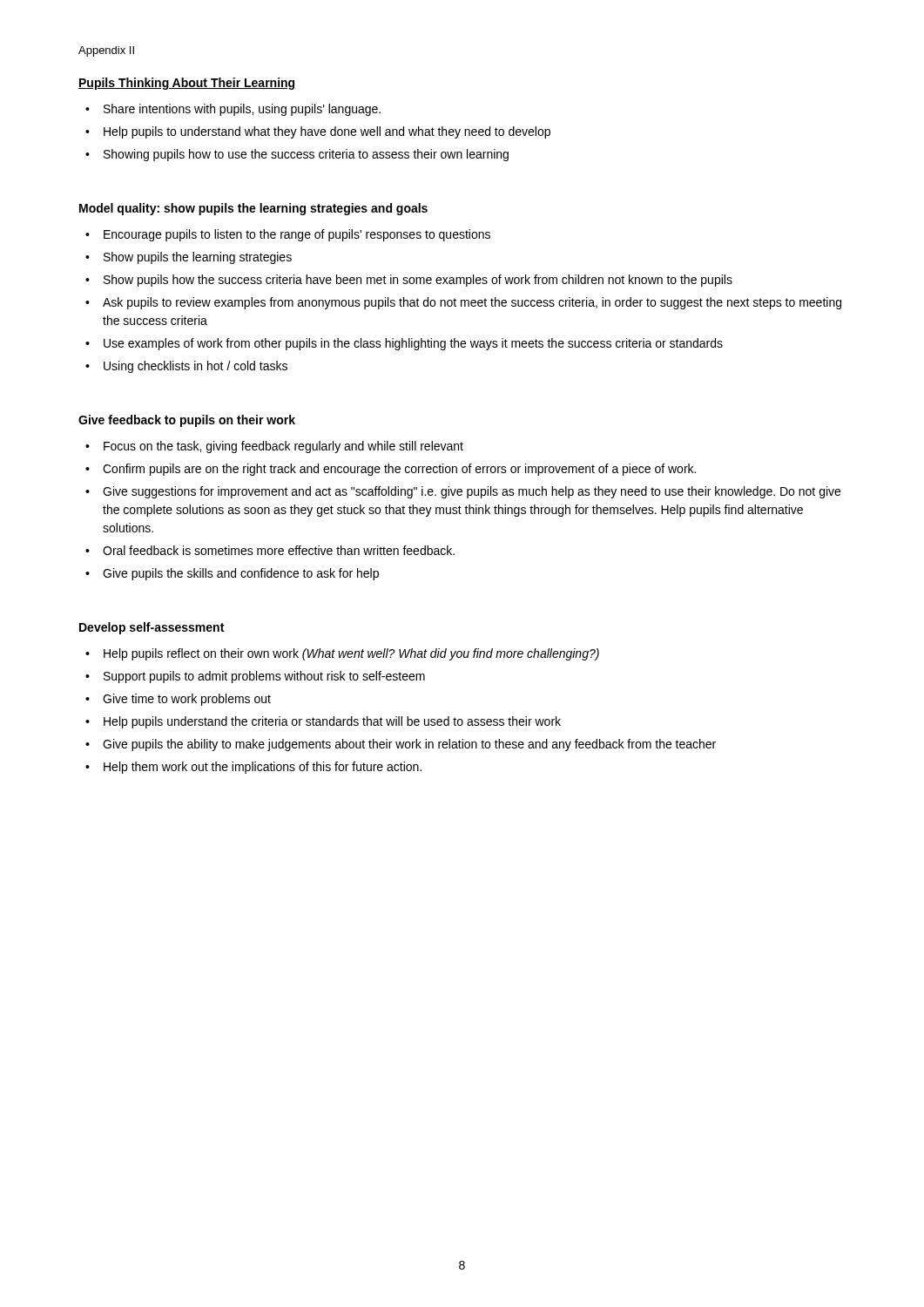The image size is (924, 1307).
Task: Find the section header with the text "Pupils Thinking About Their"
Action: 187,83
